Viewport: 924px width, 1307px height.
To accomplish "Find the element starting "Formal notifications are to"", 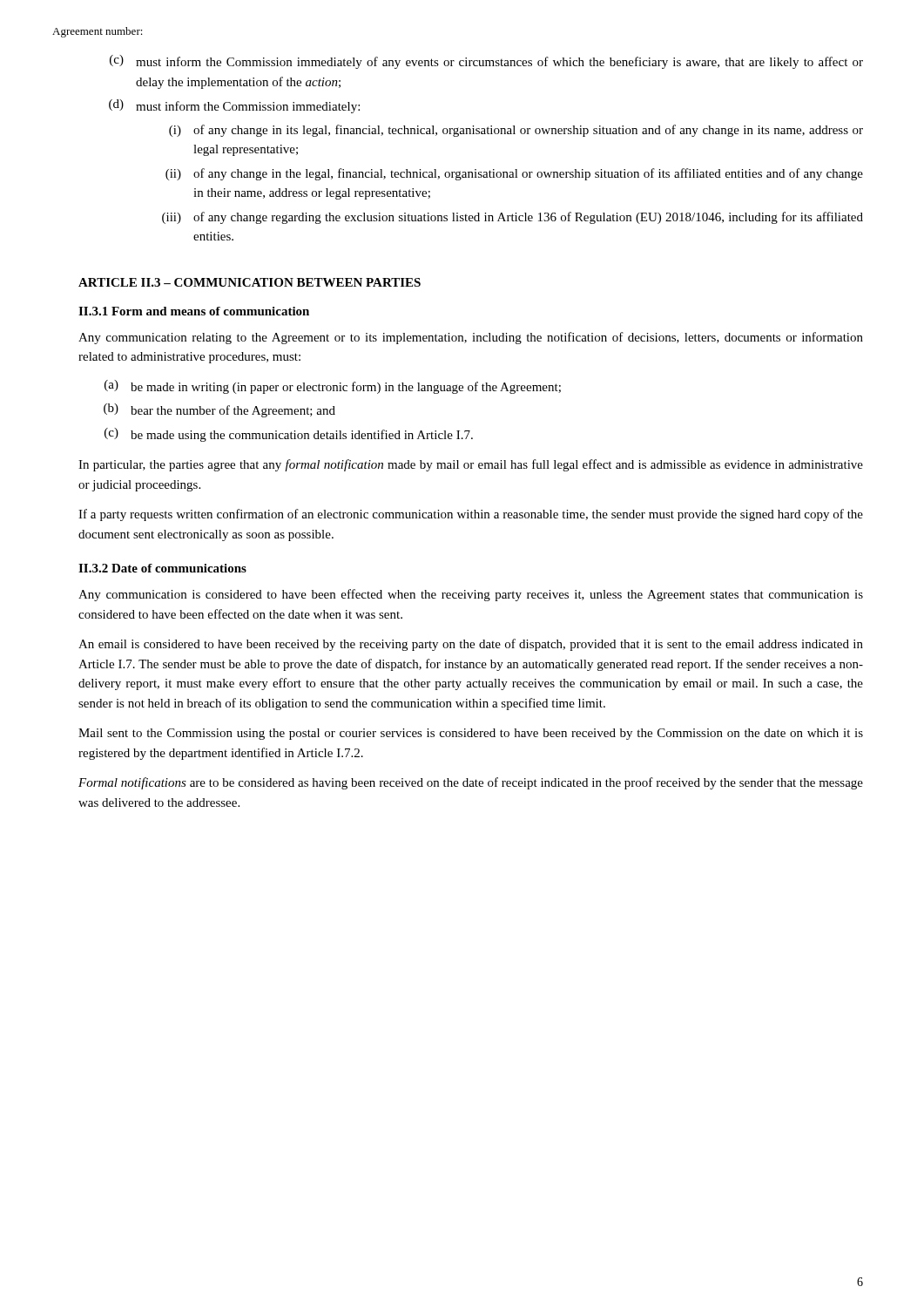I will pos(471,792).
